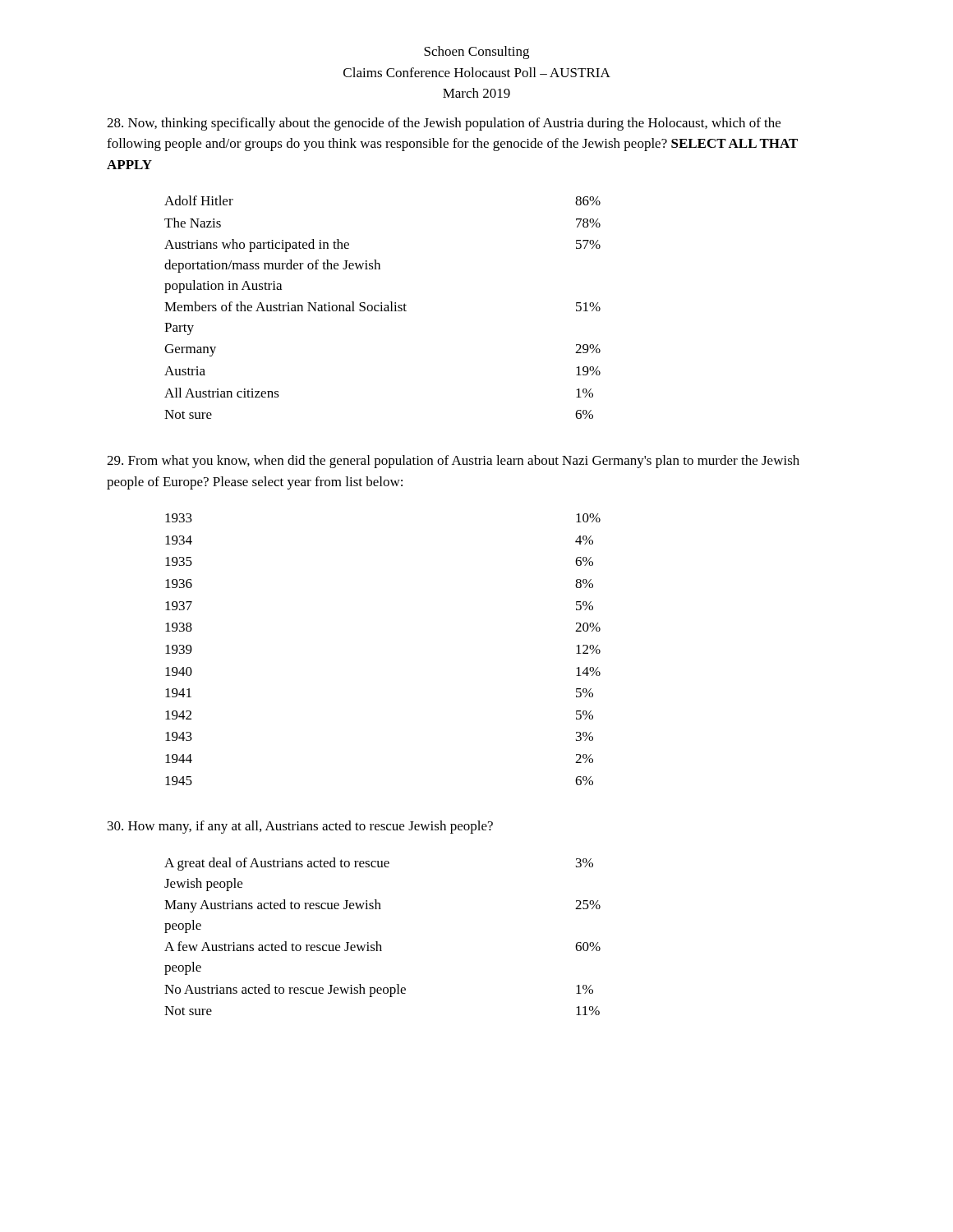Click on the element starting "1941 5%"
953x1232 pixels.
[x=178, y=693]
